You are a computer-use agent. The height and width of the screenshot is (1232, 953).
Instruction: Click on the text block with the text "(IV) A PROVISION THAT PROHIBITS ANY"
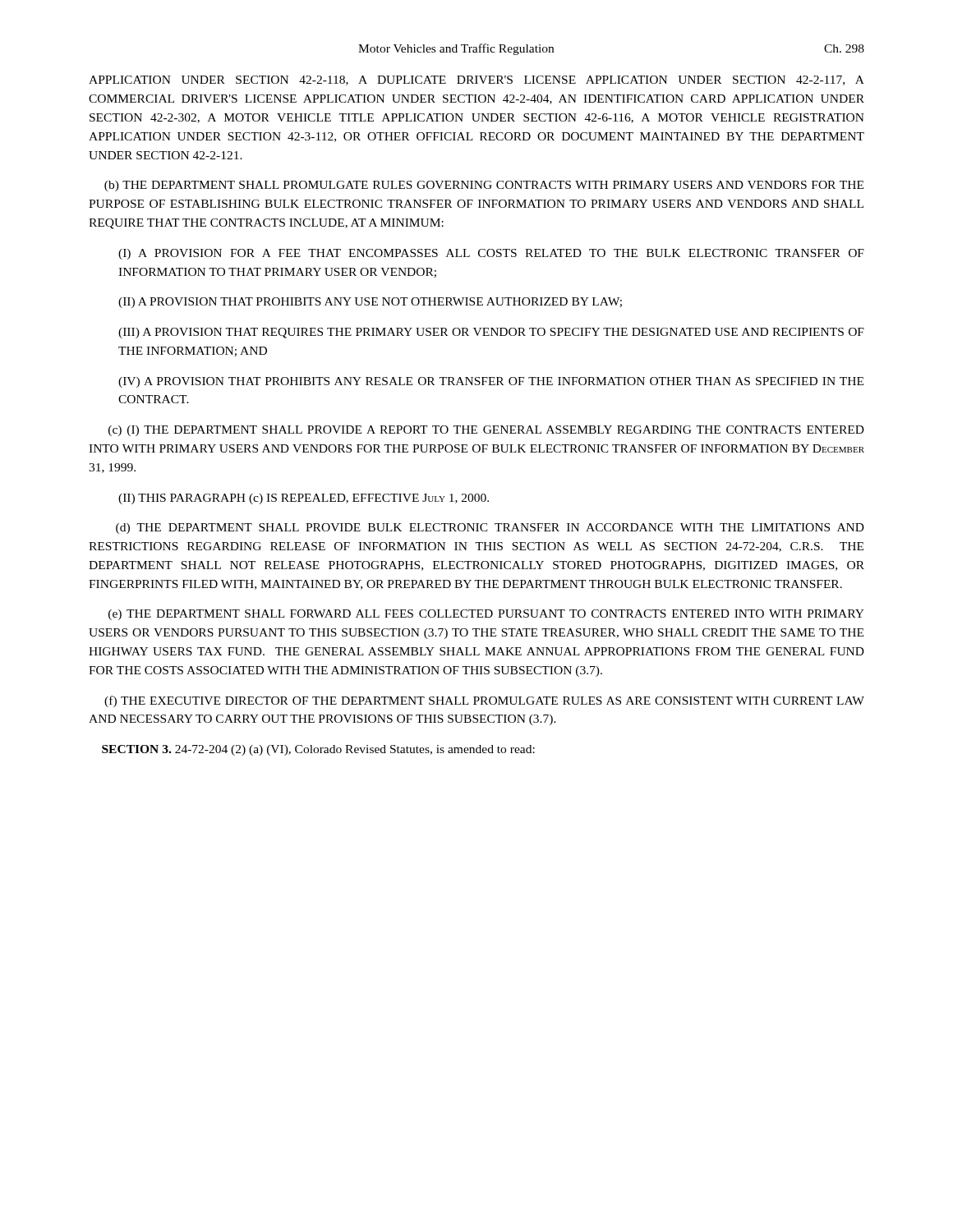click(491, 390)
